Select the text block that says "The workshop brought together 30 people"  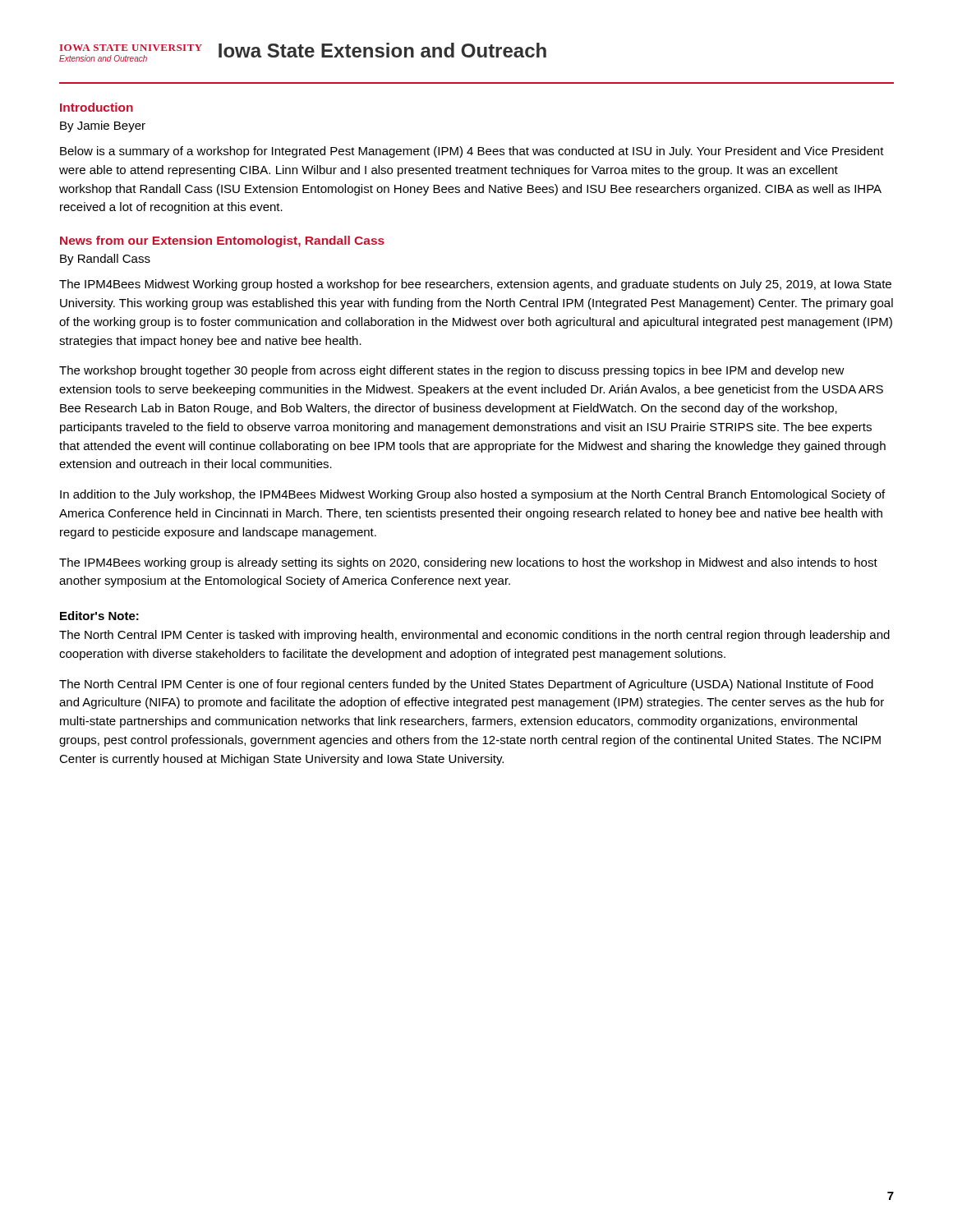(x=473, y=417)
